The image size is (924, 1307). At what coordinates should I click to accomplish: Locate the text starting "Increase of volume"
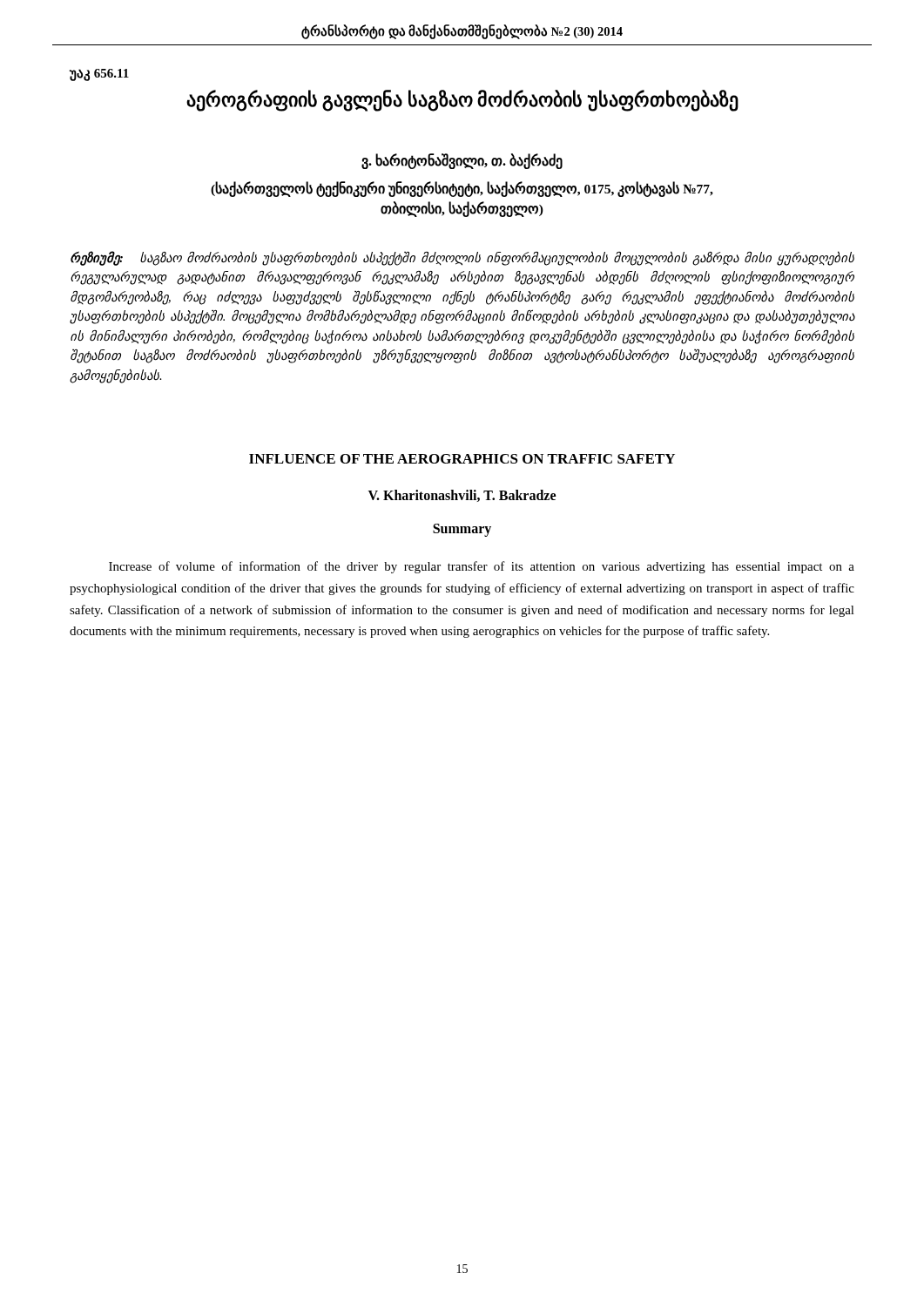click(462, 599)
